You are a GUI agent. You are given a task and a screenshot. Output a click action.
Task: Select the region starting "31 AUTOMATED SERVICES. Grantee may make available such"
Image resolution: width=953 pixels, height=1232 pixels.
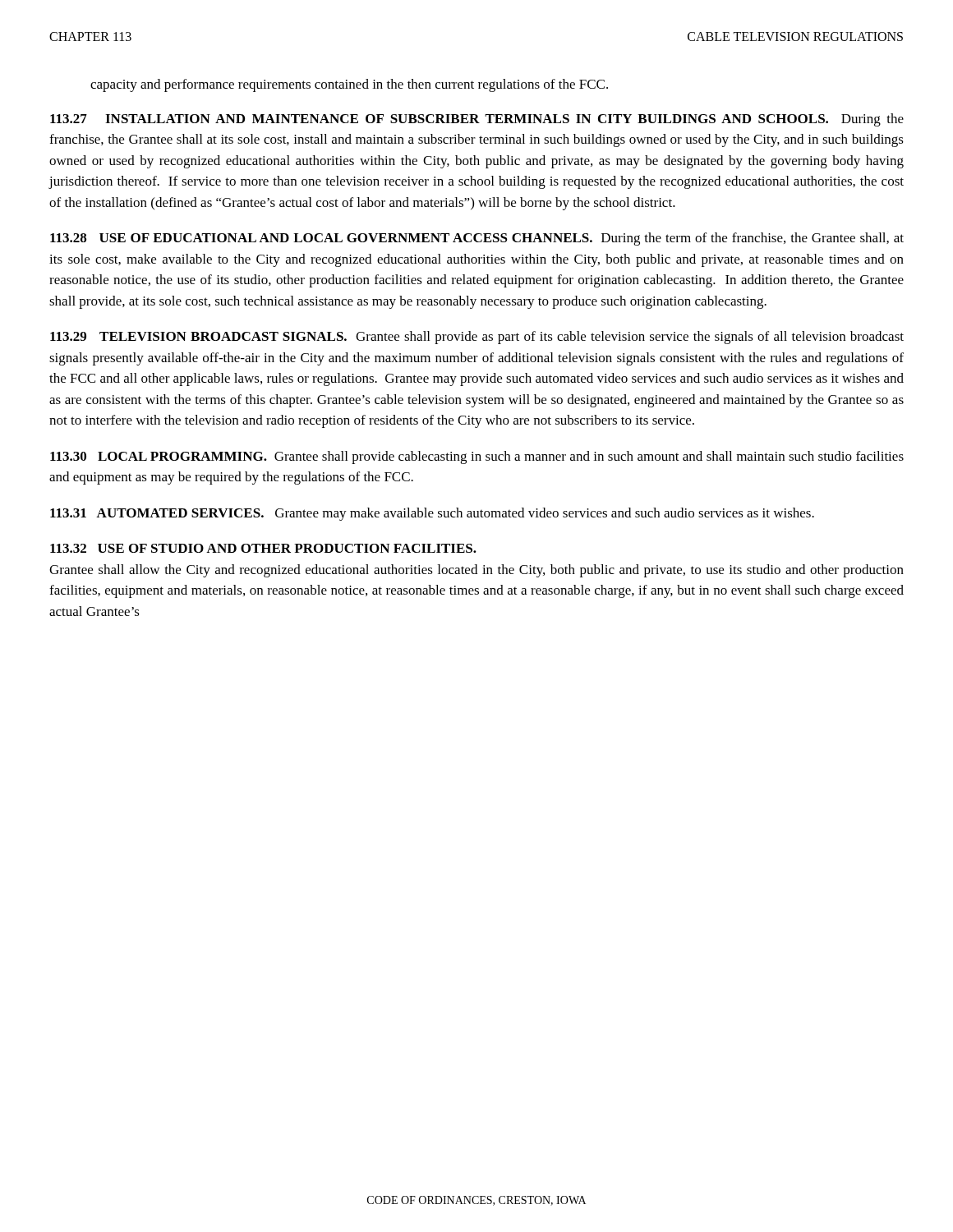tap(432, 513)
